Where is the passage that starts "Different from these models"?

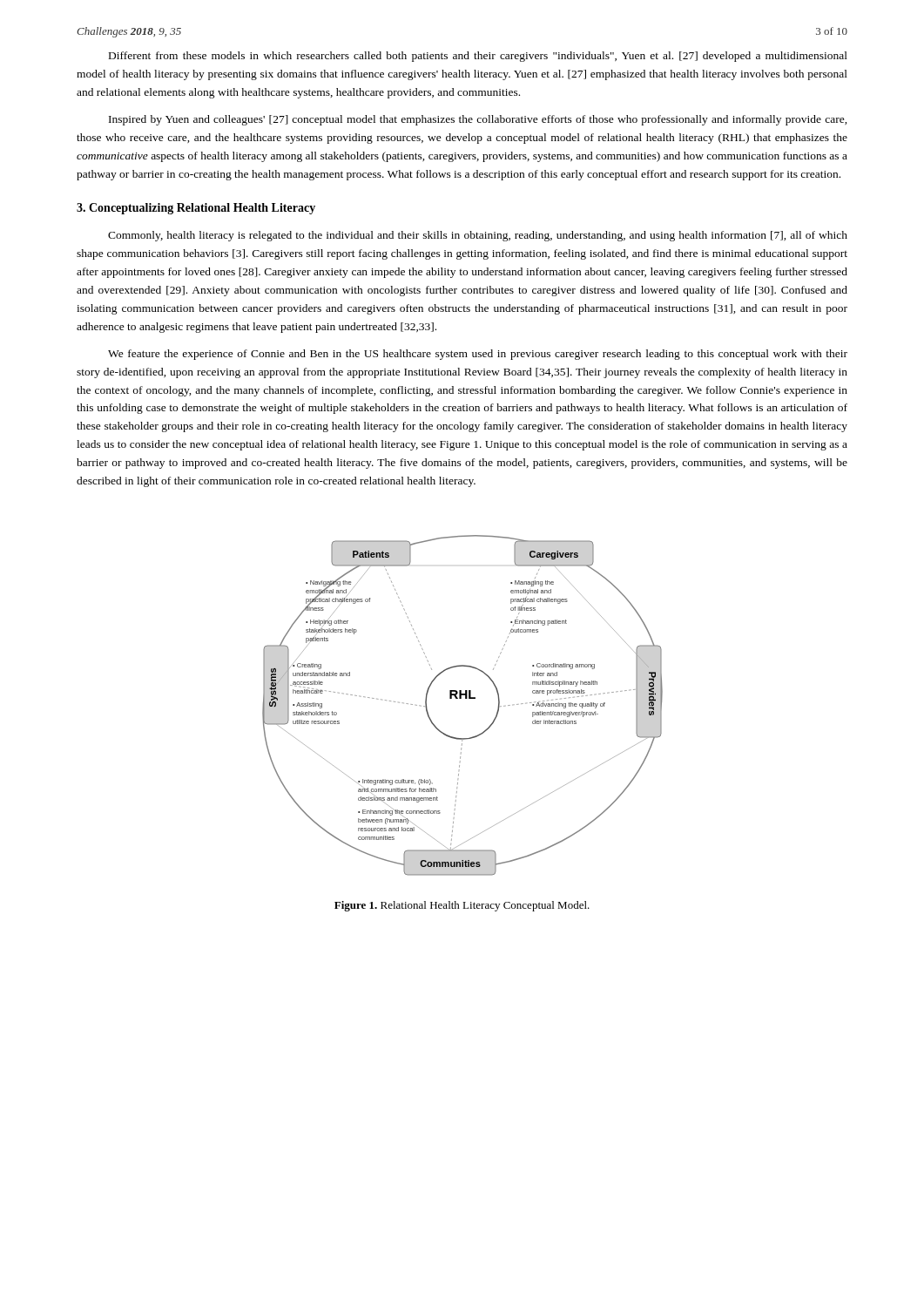pos(462,74)
